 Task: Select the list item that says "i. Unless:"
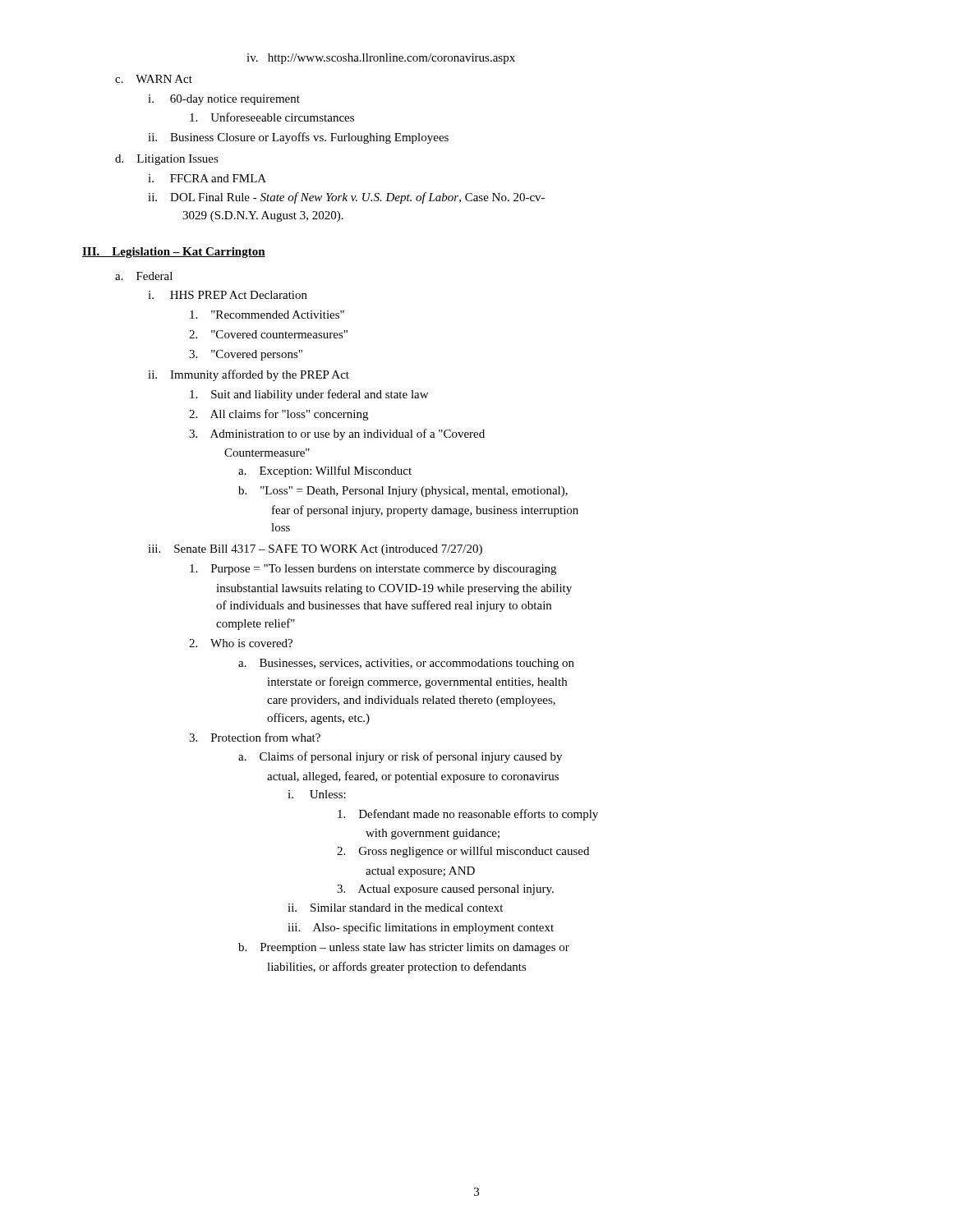coord(317,794)
